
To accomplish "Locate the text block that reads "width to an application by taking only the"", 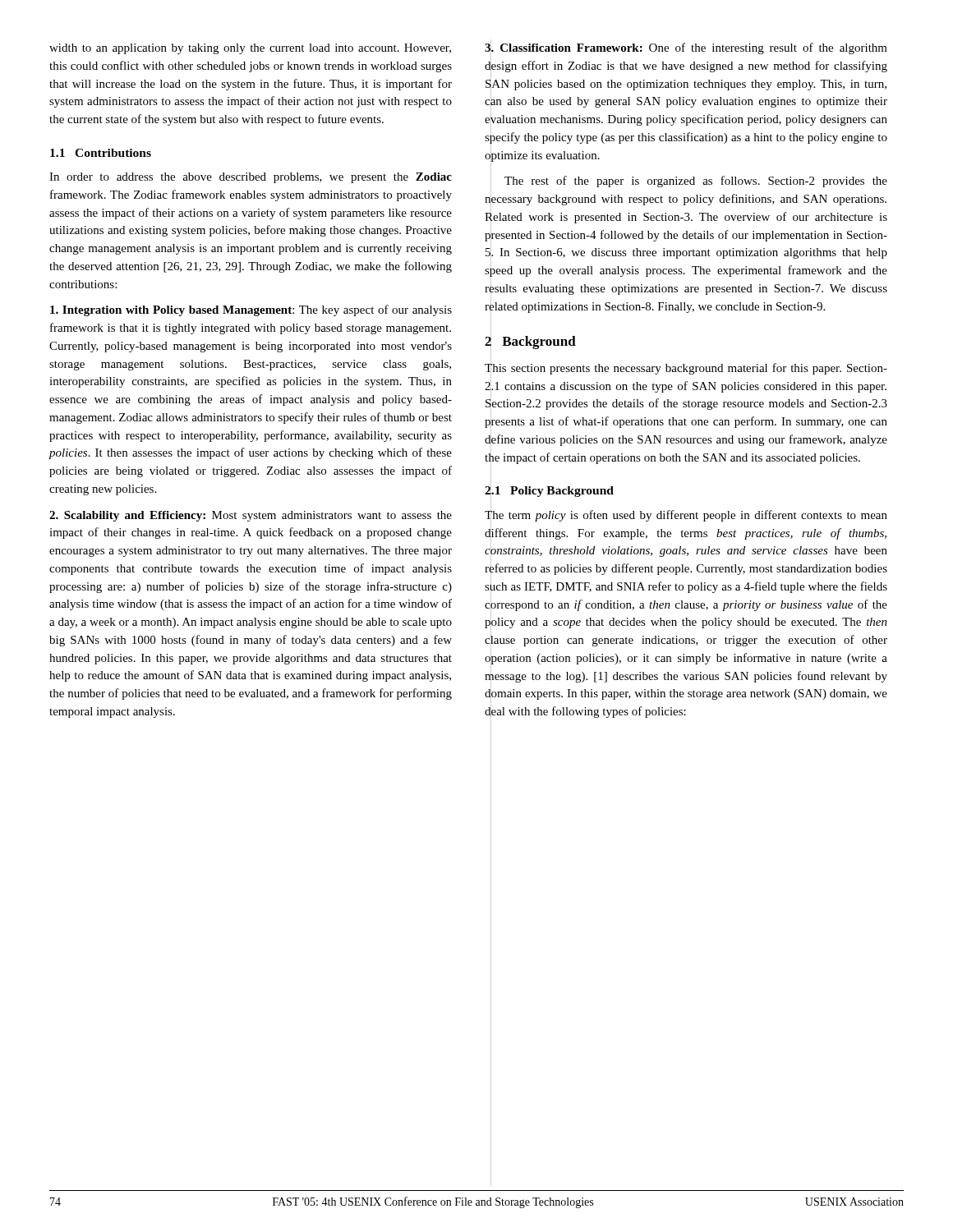I will click(251, 84).
